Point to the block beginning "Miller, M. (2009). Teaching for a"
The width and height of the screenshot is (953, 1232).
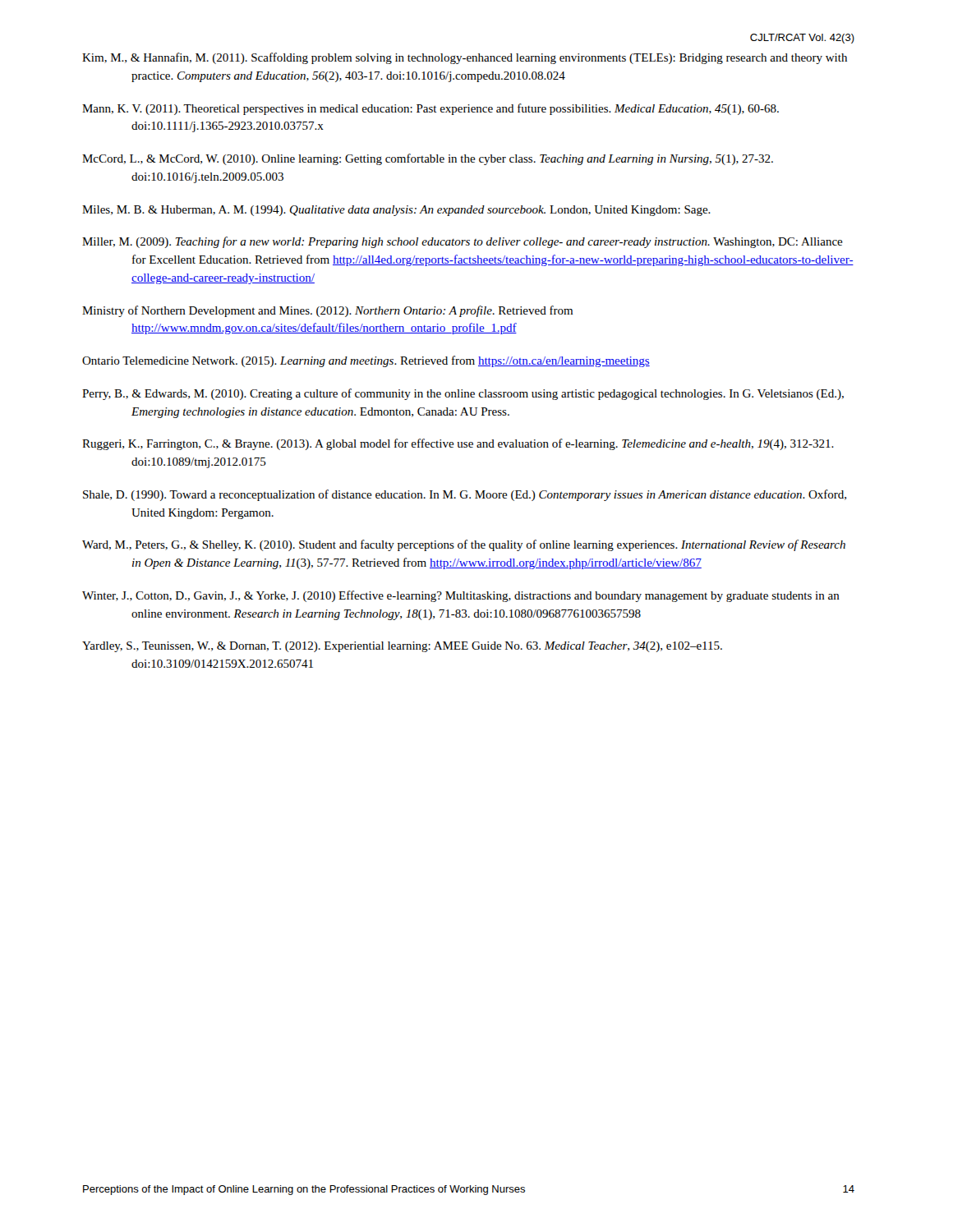pyautogui.click(x=468, y=260)
